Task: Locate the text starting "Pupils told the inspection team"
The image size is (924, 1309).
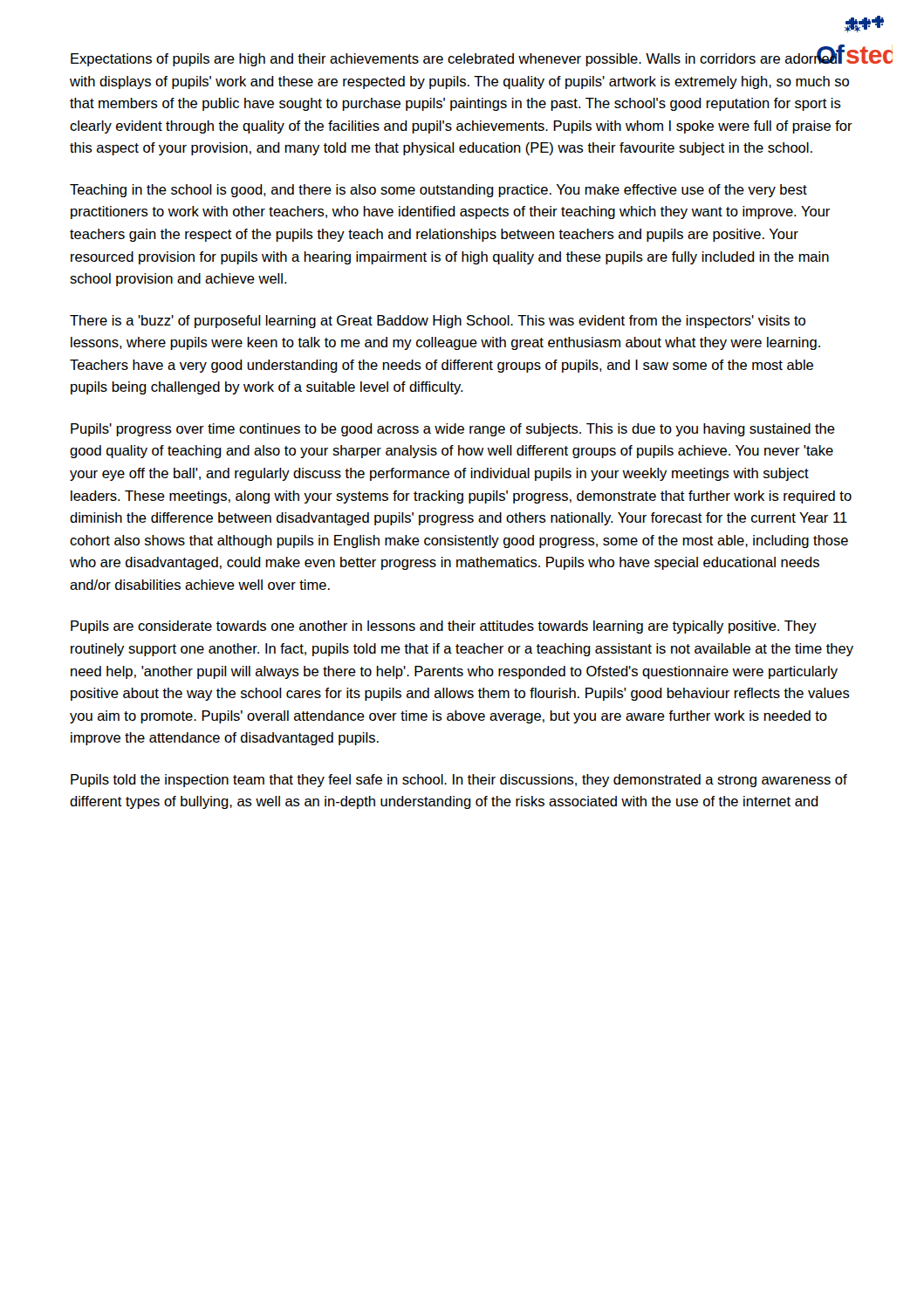Action: pyautogui.click(x=458, y=790)
